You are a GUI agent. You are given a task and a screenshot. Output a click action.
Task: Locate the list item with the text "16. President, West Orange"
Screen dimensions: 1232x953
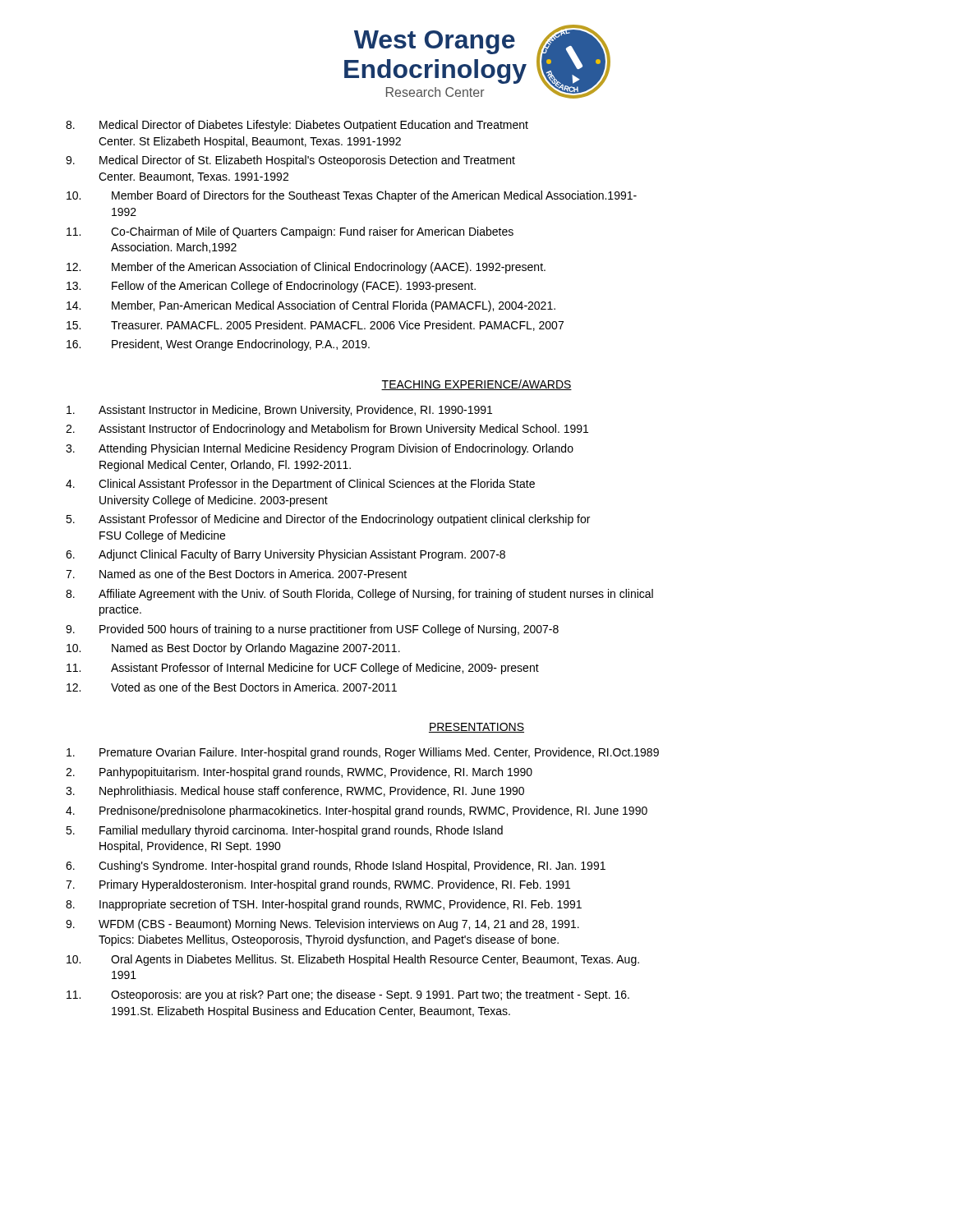218,345
